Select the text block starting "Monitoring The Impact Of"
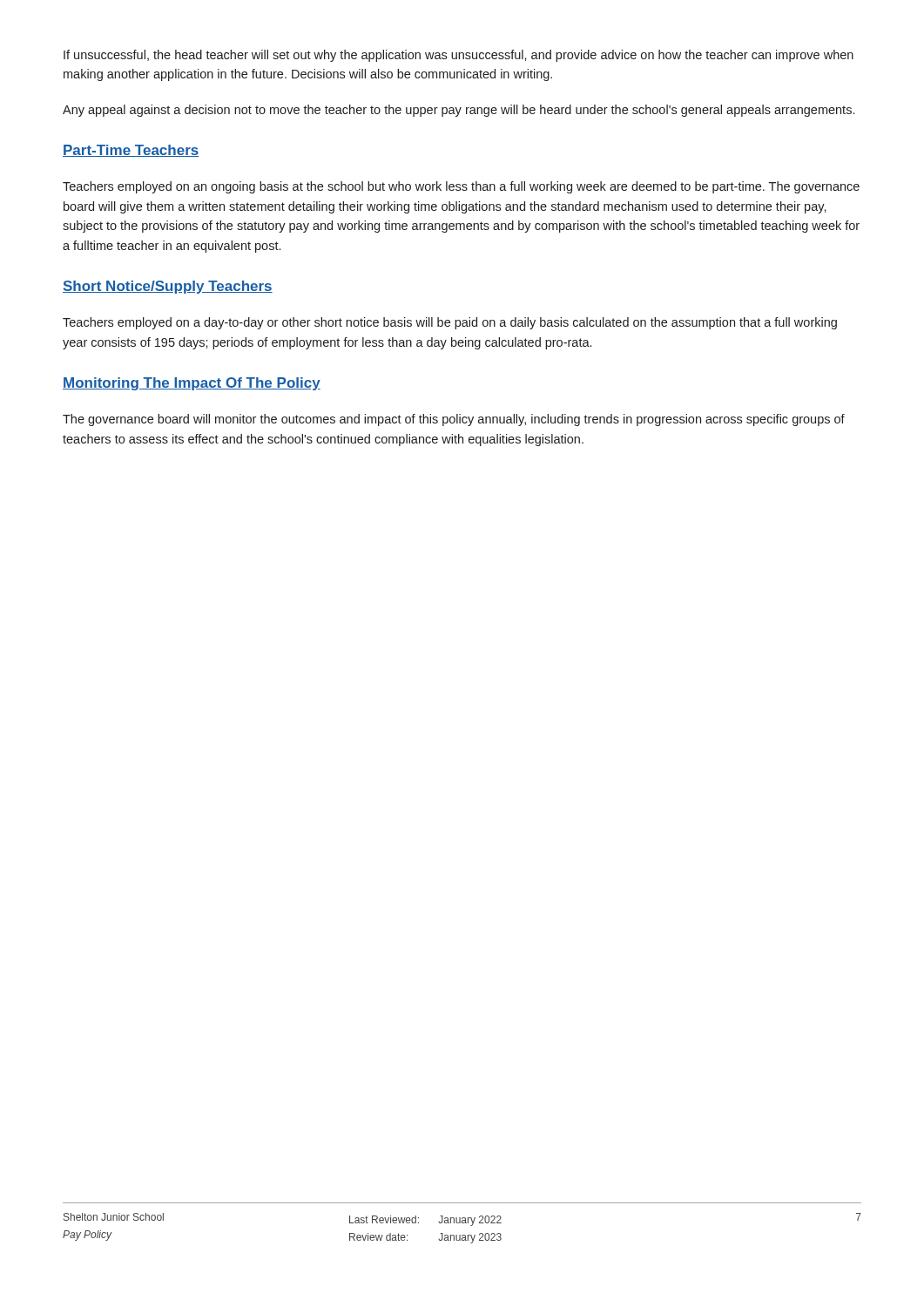Screen dimensions: 1307x924 191,383
